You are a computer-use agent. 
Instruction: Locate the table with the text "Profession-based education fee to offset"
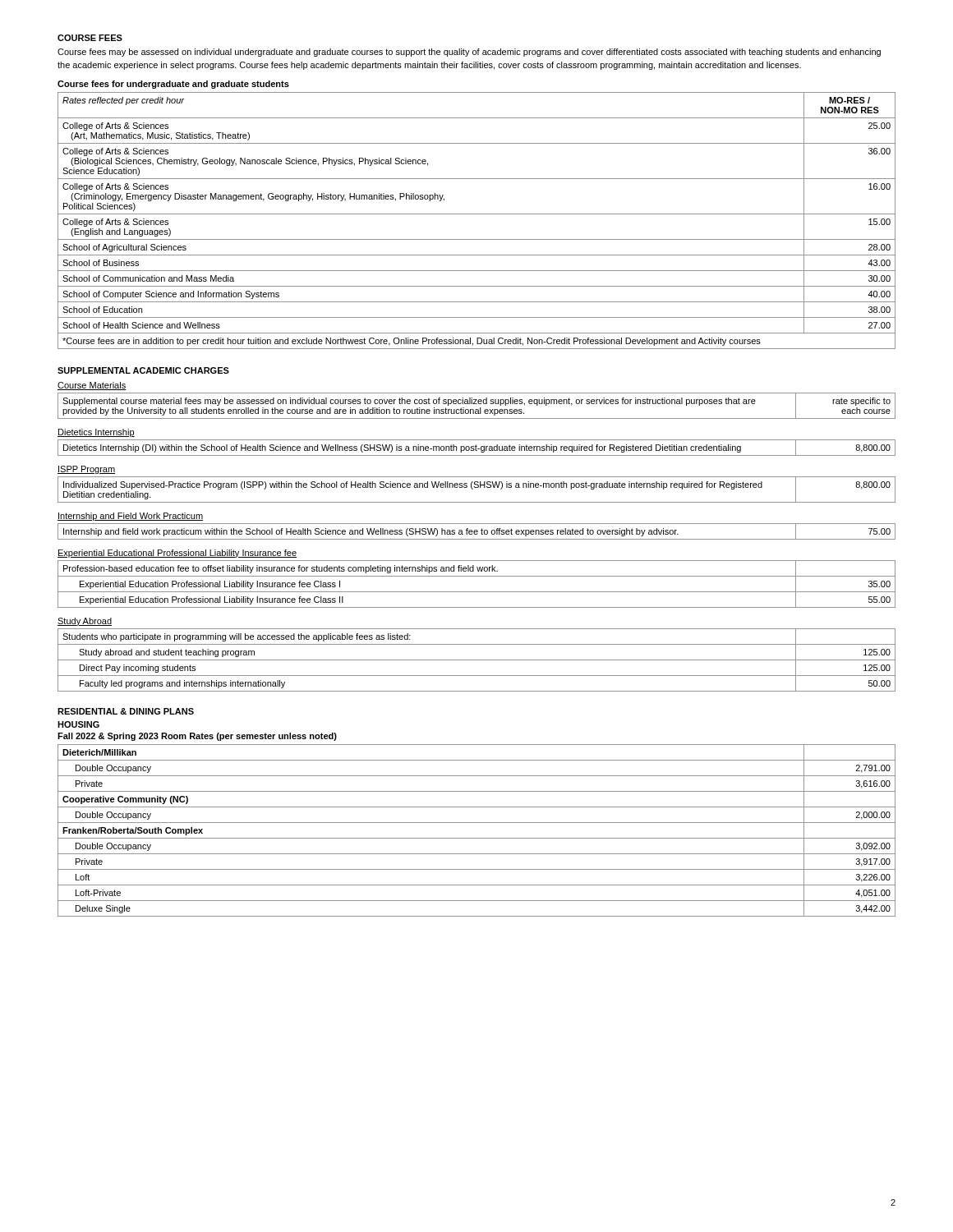476,584
